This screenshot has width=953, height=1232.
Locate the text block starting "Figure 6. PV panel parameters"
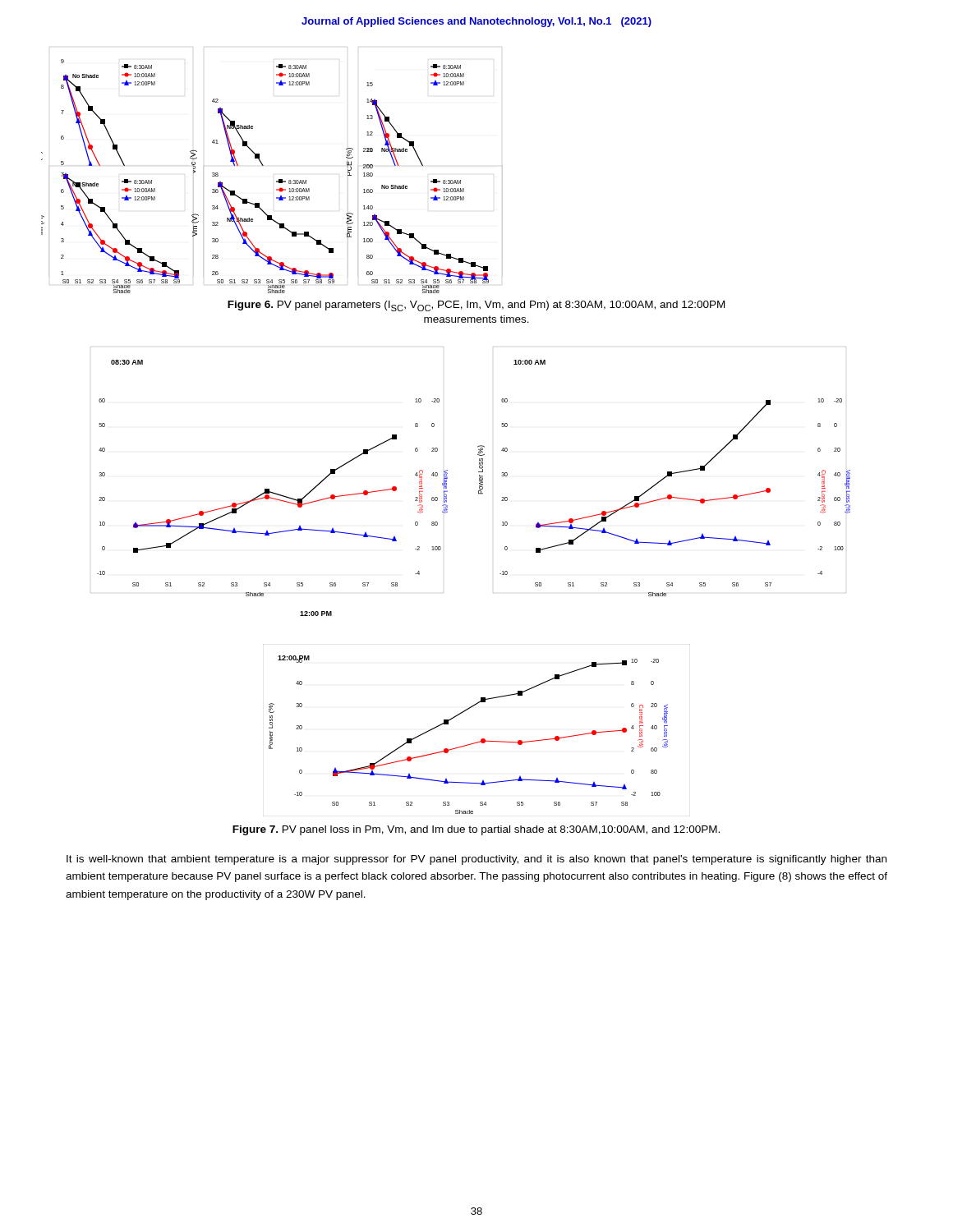coord(476,312)
